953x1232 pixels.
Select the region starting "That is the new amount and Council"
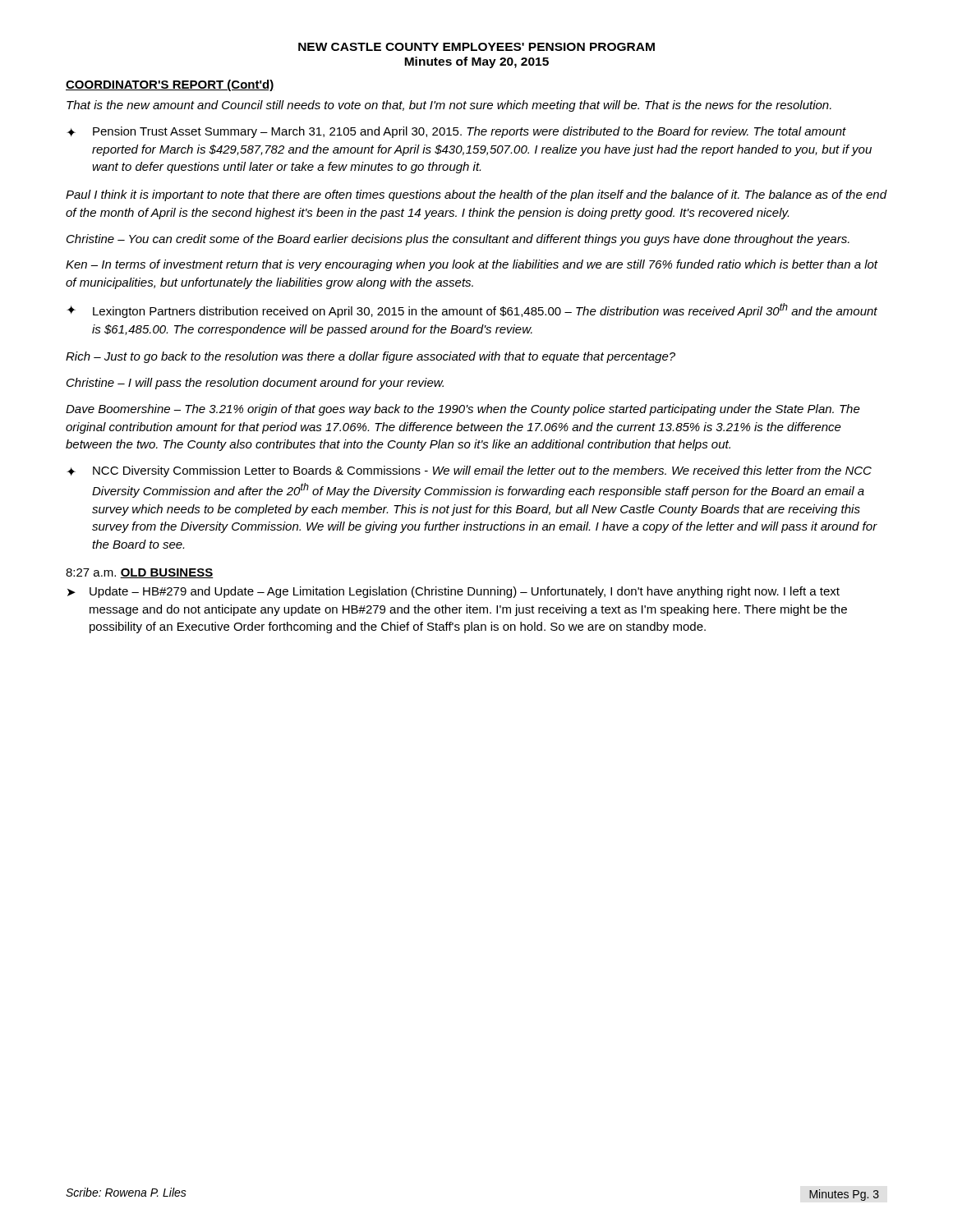pos(449,105)
